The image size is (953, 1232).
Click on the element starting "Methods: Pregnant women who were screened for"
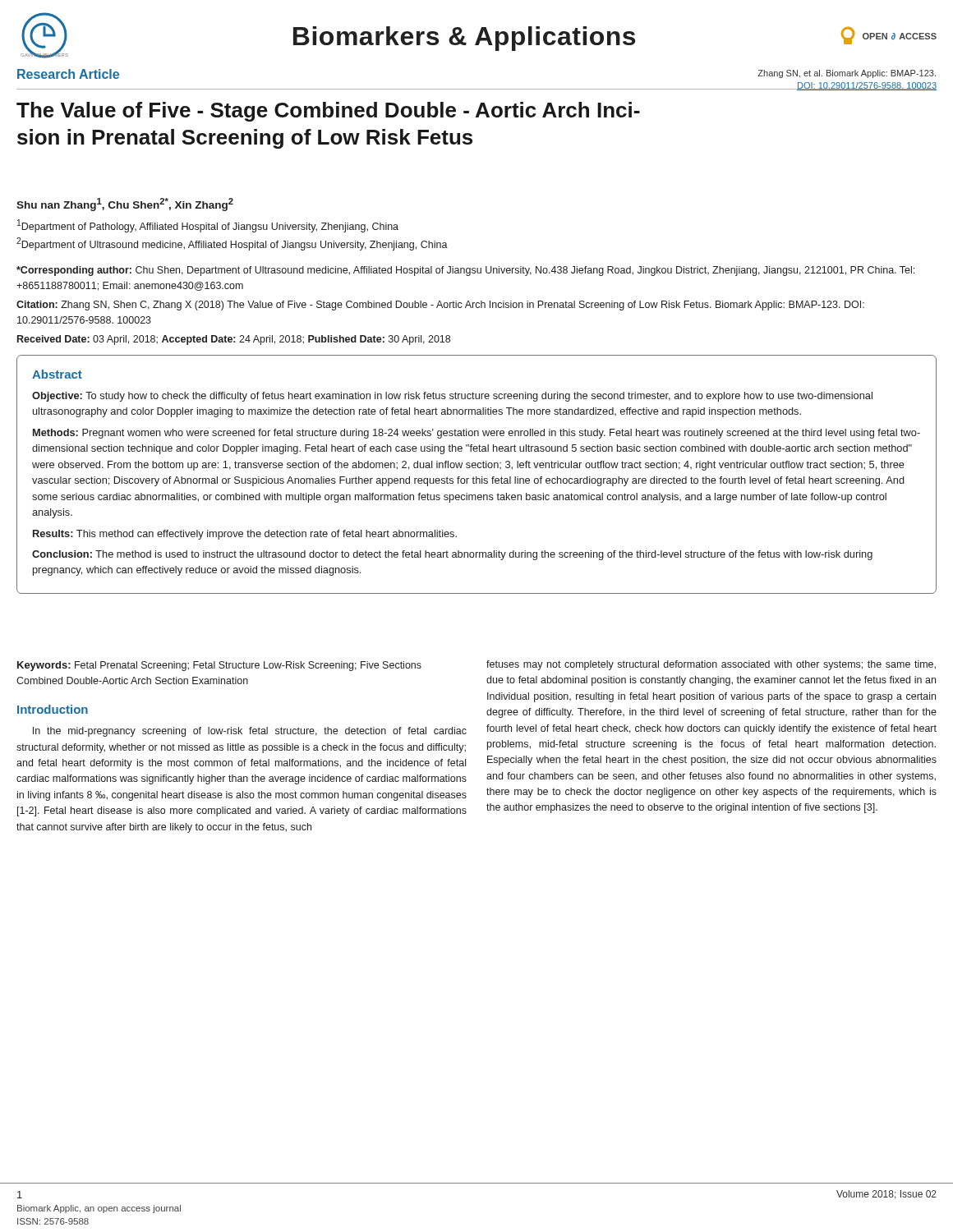[476, 472]
